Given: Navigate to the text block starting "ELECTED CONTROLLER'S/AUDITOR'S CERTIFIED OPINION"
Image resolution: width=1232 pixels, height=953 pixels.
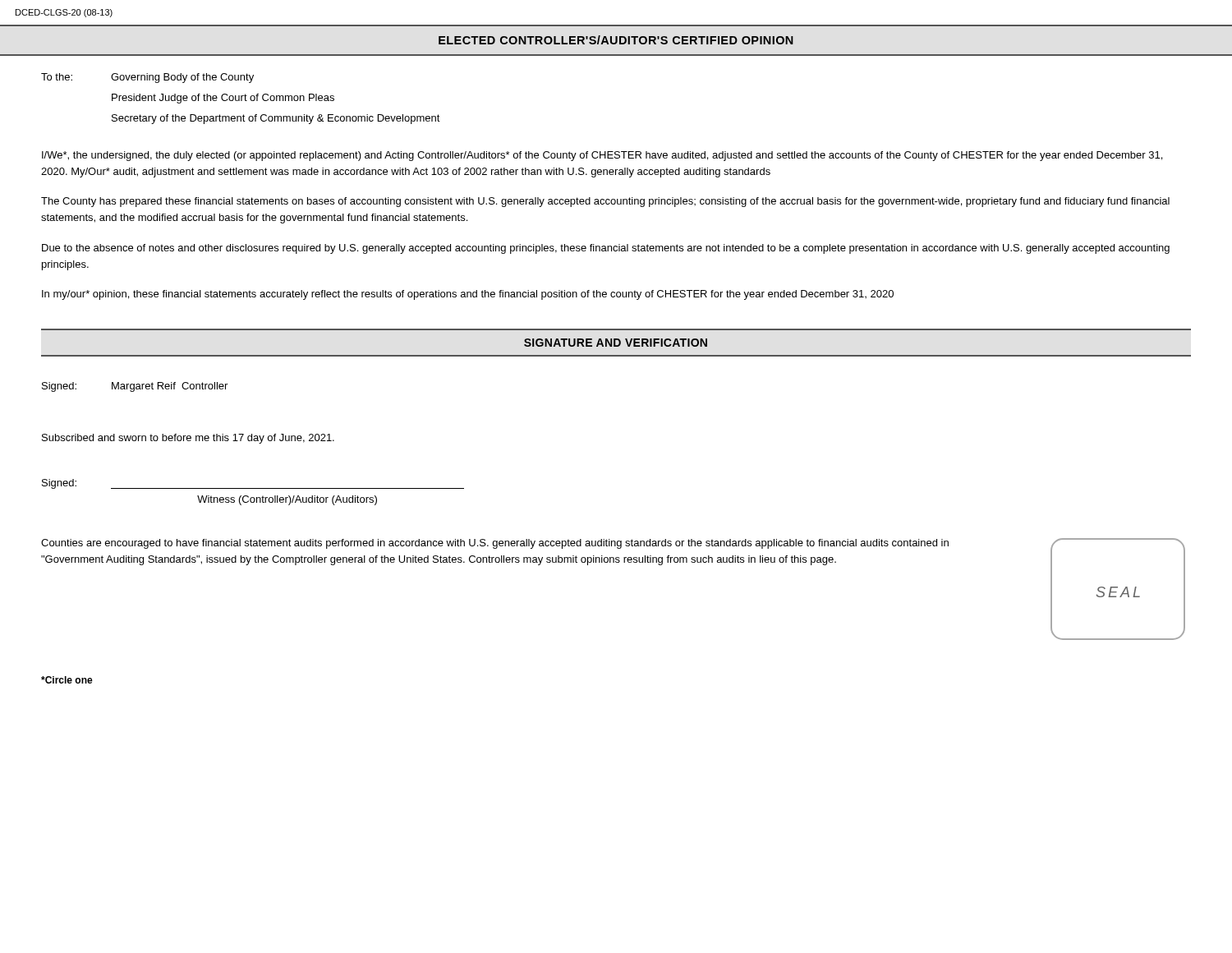Looking at the screenshot, I should pyautogui.click(x=616, y=40).
